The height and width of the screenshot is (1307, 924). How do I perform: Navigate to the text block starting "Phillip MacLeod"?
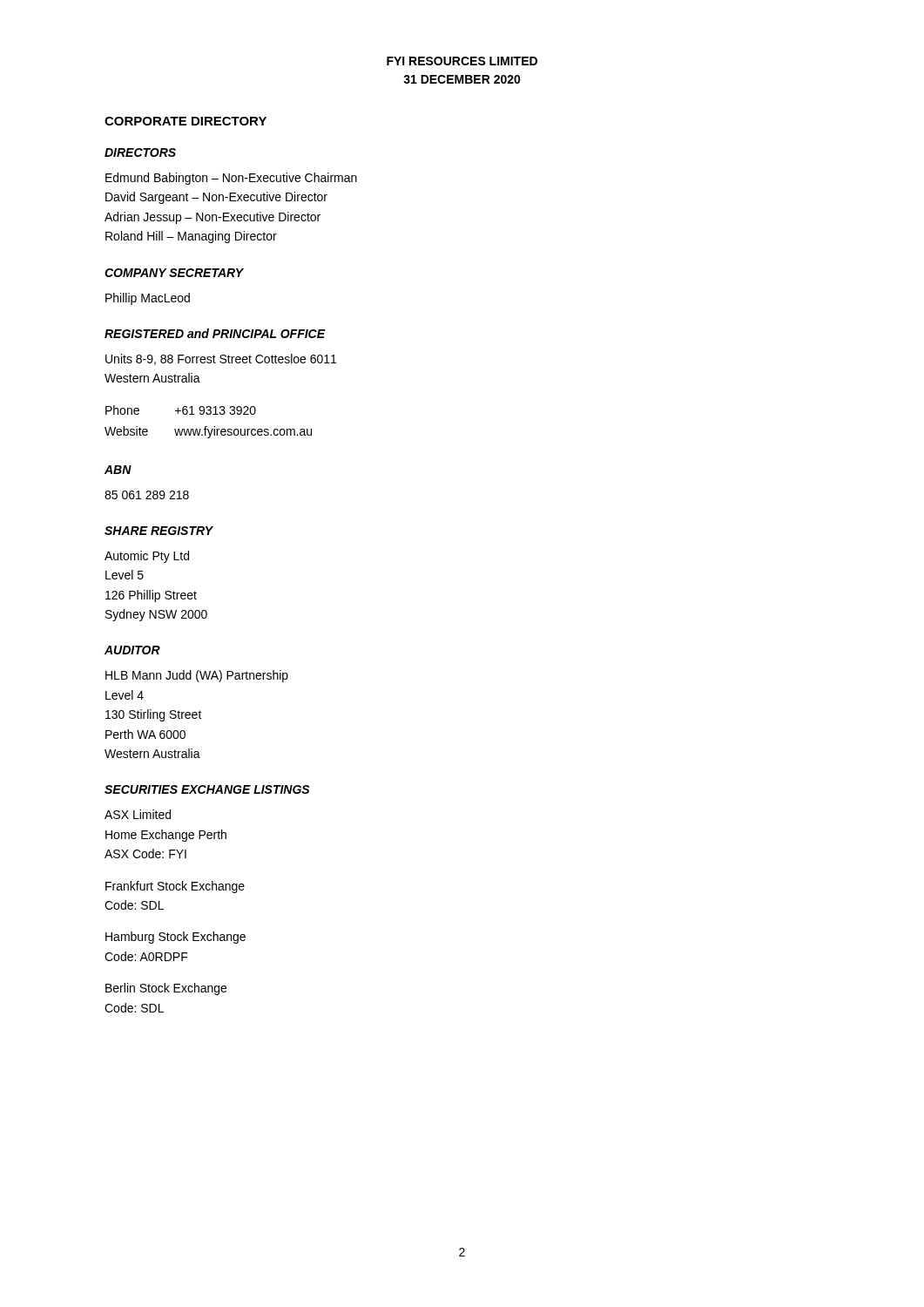[x=148, y=299]
